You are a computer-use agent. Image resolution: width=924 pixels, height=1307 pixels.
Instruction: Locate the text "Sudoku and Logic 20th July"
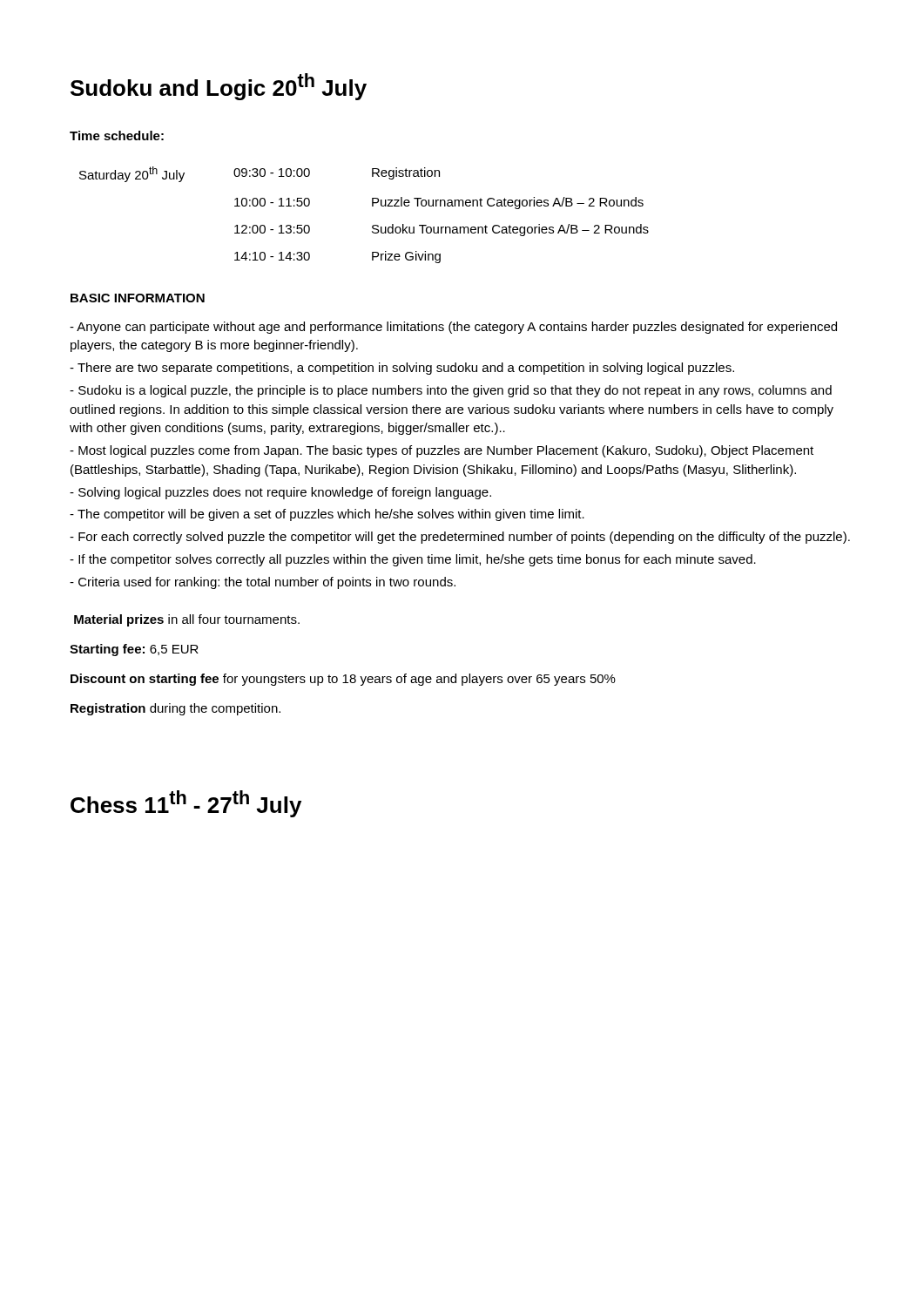click(x=218, y=85)
